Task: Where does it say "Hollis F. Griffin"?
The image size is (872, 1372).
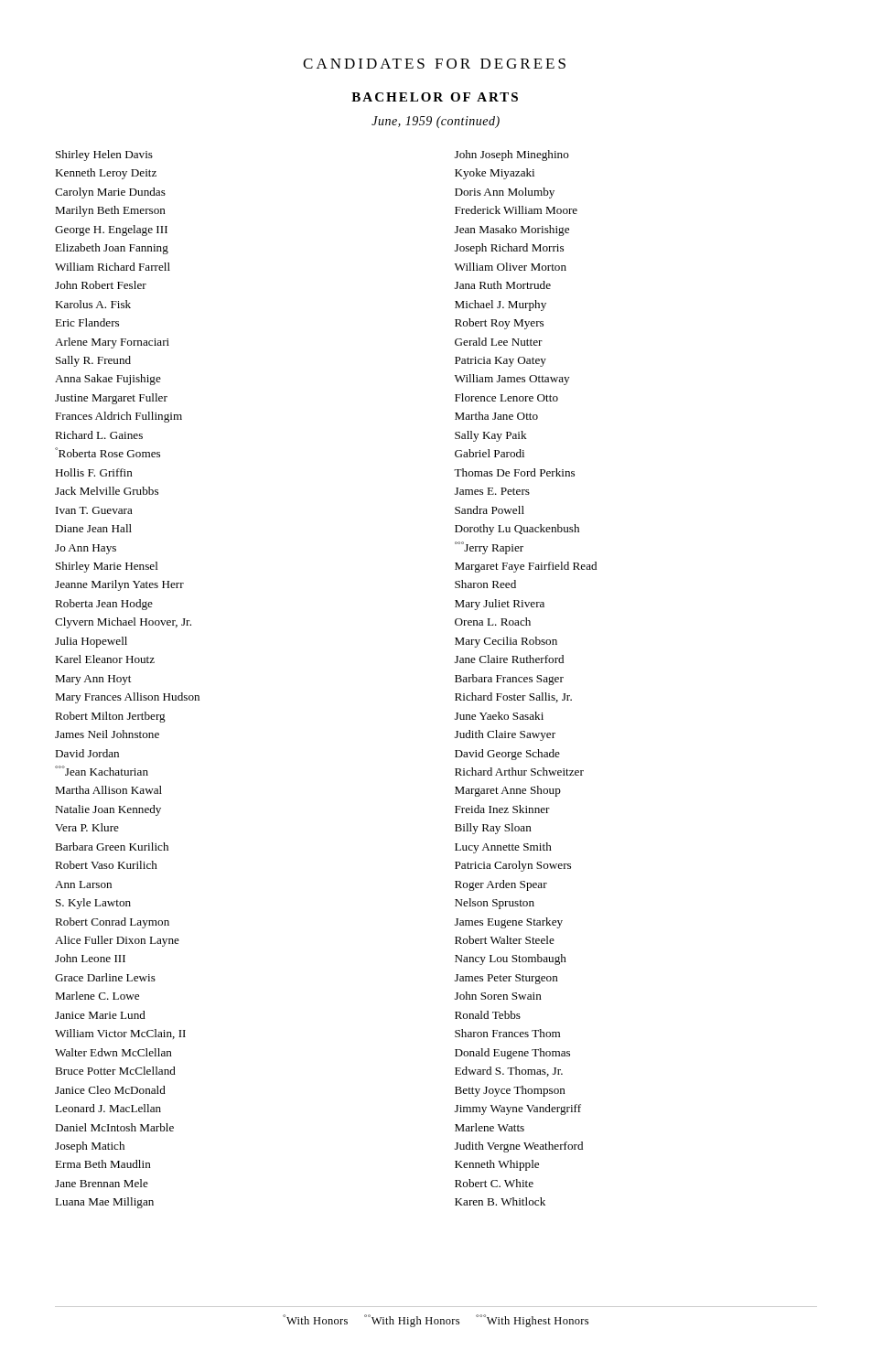Action: 94,472
